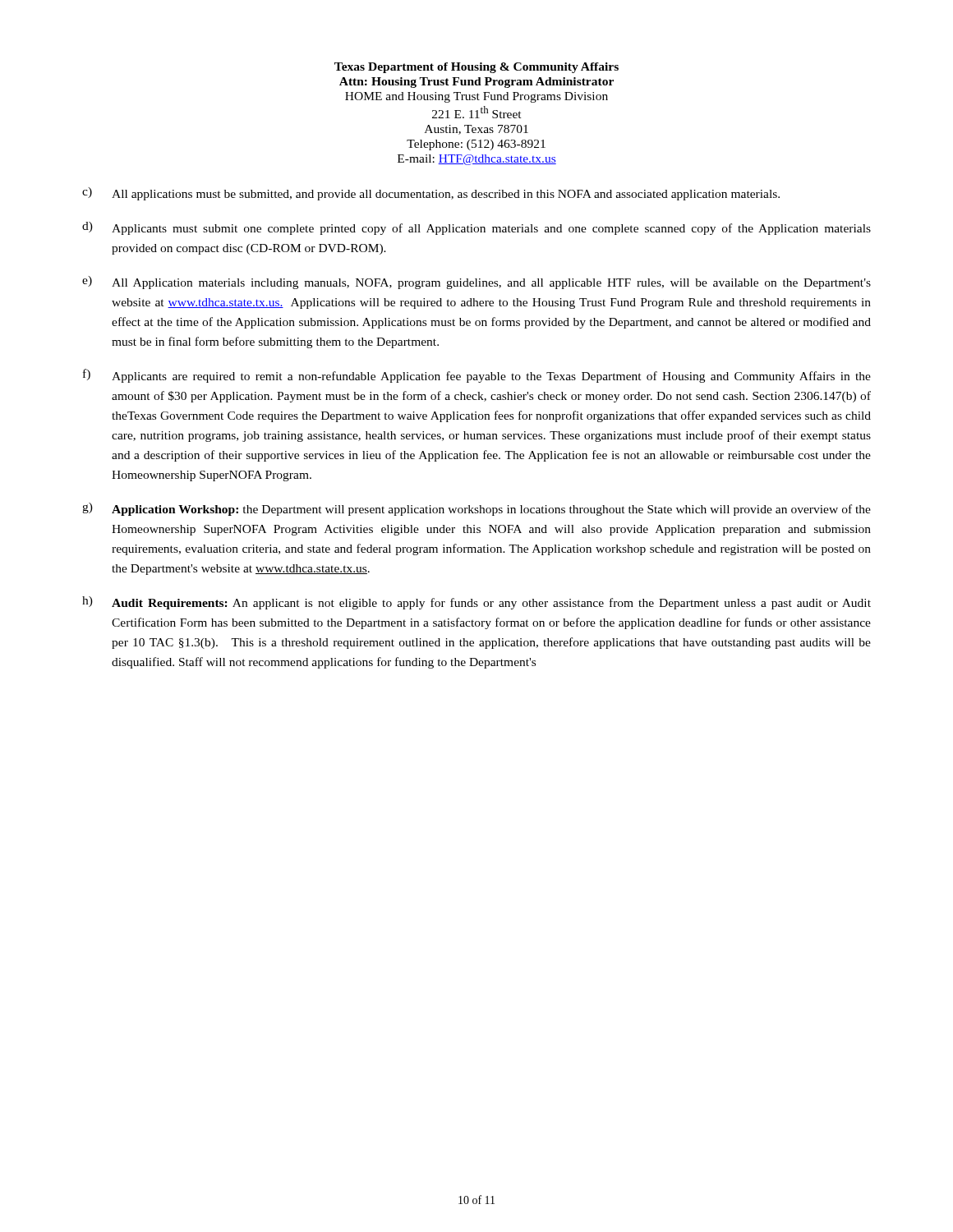Select the region starting "c) All applications must be submitted,"
953x1232 pixels.
pos(476,194)
